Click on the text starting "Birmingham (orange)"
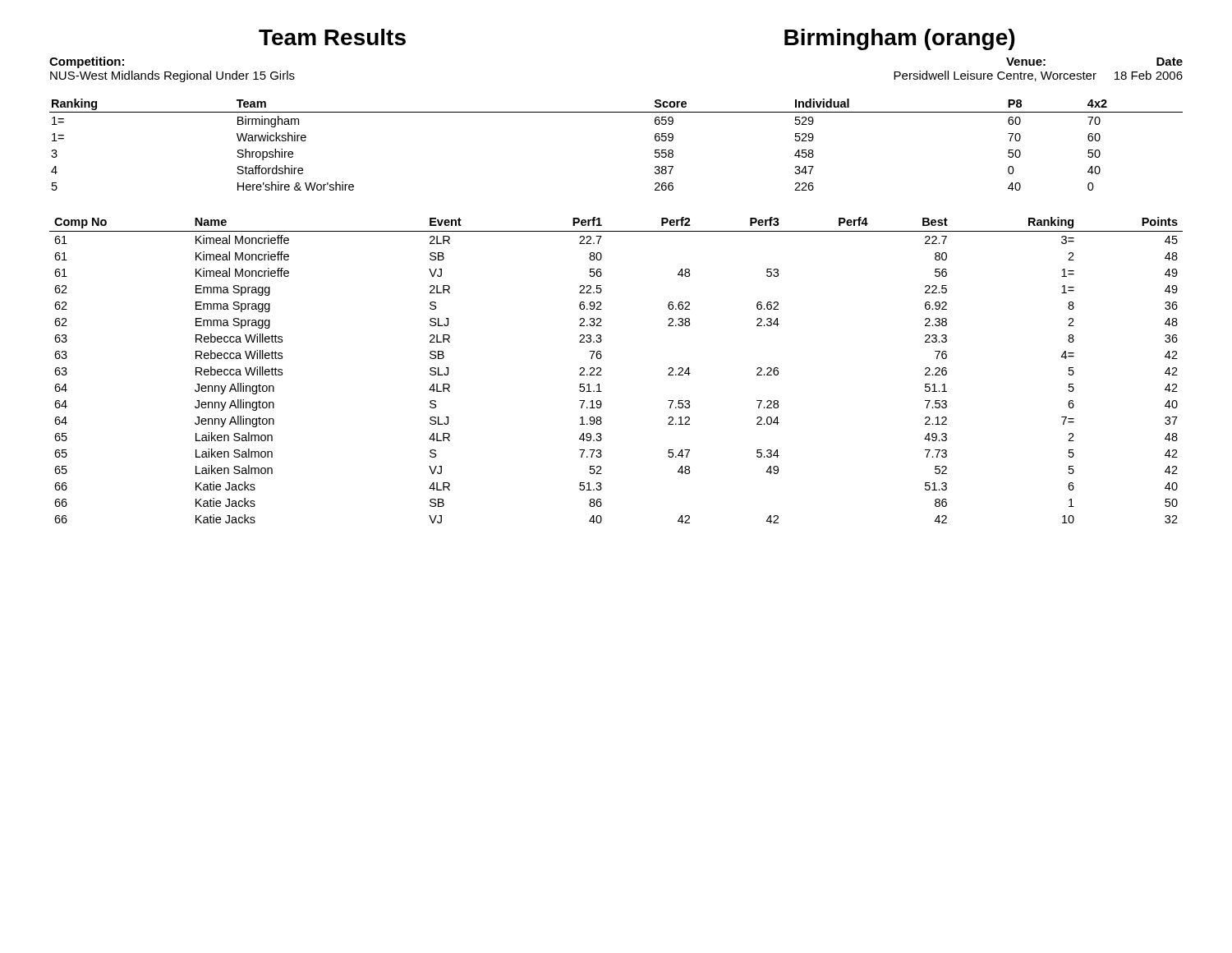1232x953 pixels. pos(899,37)
